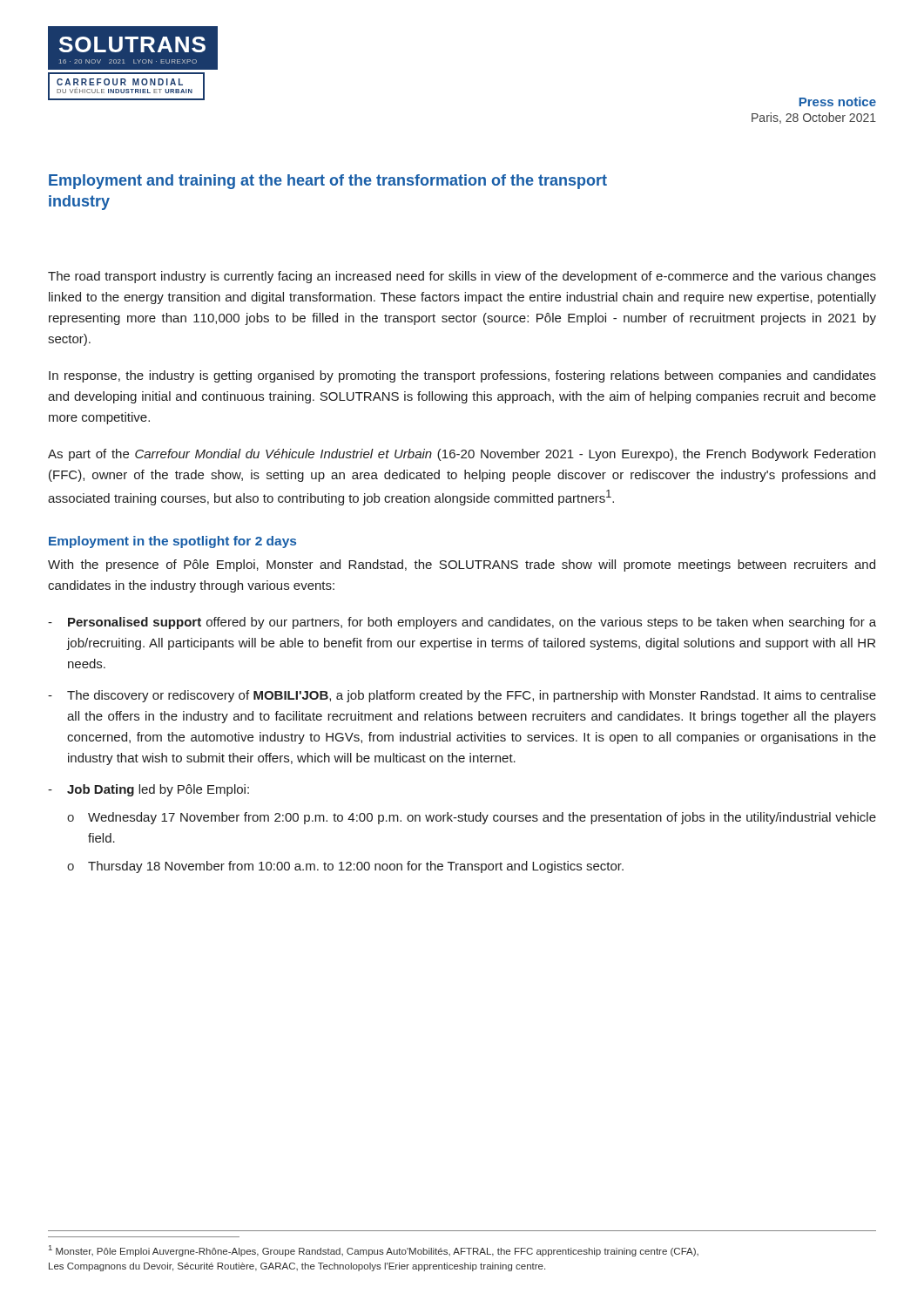Click the passage that begins "With the presence of"
This screenshot has width=924, height=1307.
[x=462, y=575]
